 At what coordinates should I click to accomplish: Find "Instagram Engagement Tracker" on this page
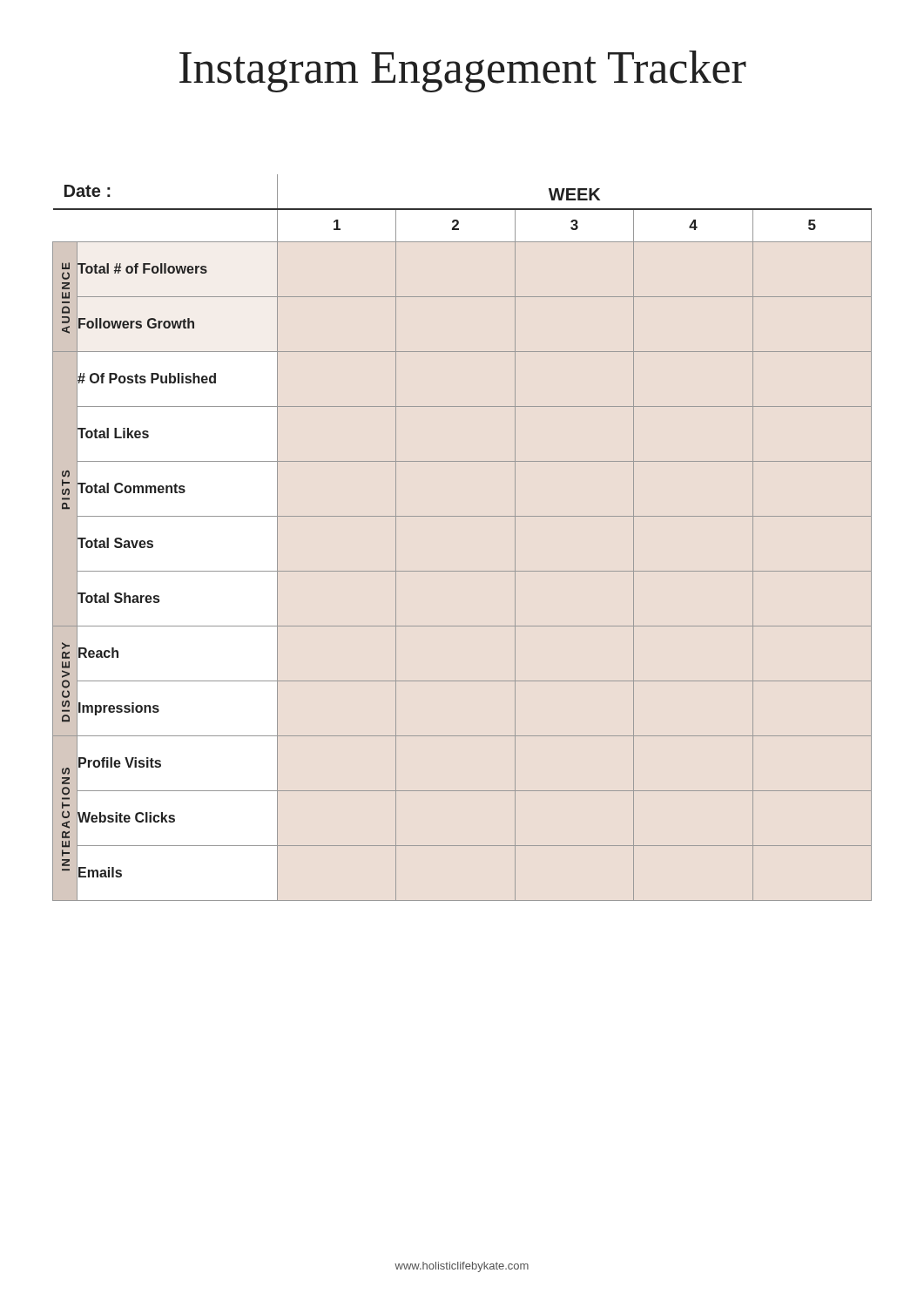[462, 68]
